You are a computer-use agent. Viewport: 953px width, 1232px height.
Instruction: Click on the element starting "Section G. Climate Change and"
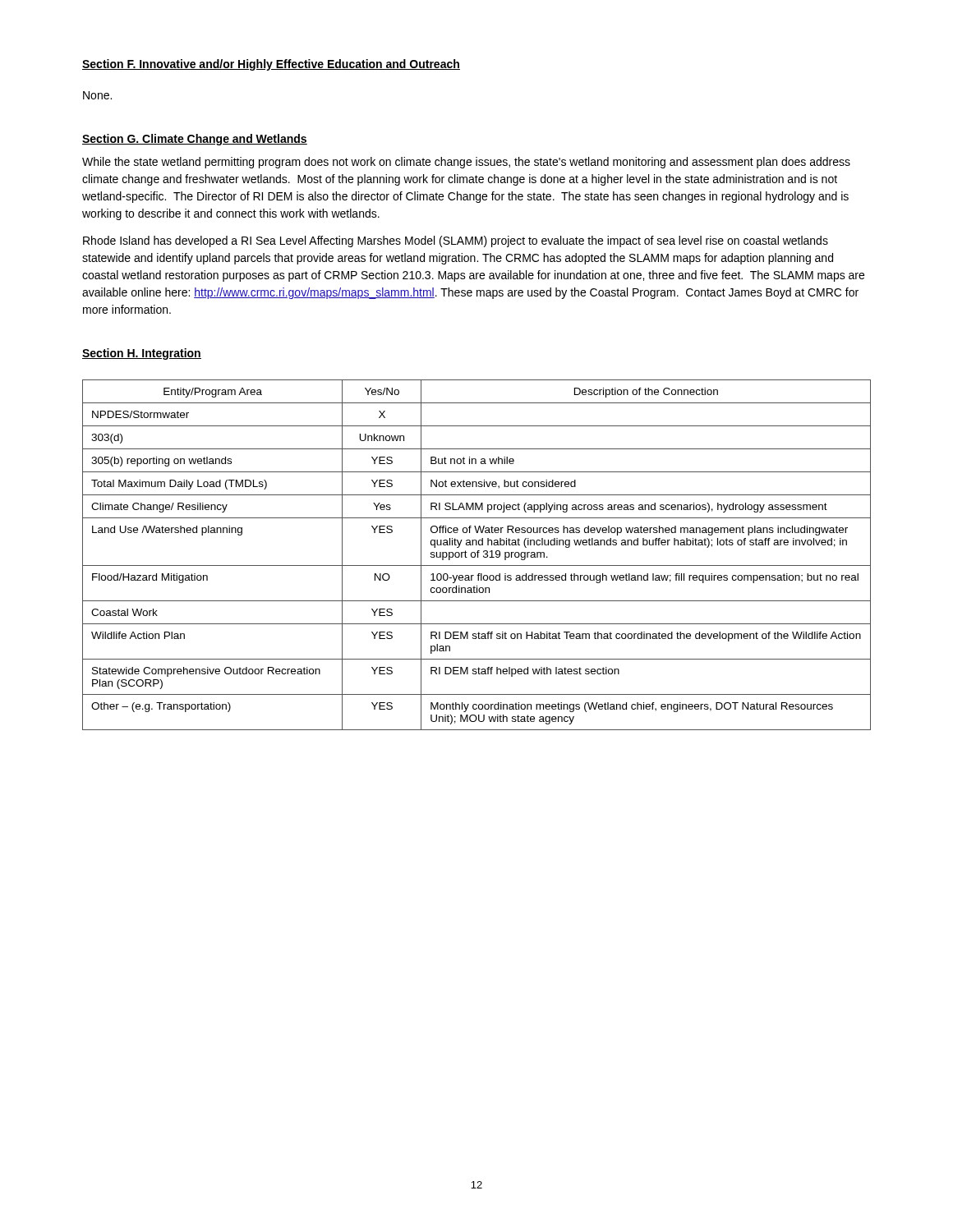195,139
